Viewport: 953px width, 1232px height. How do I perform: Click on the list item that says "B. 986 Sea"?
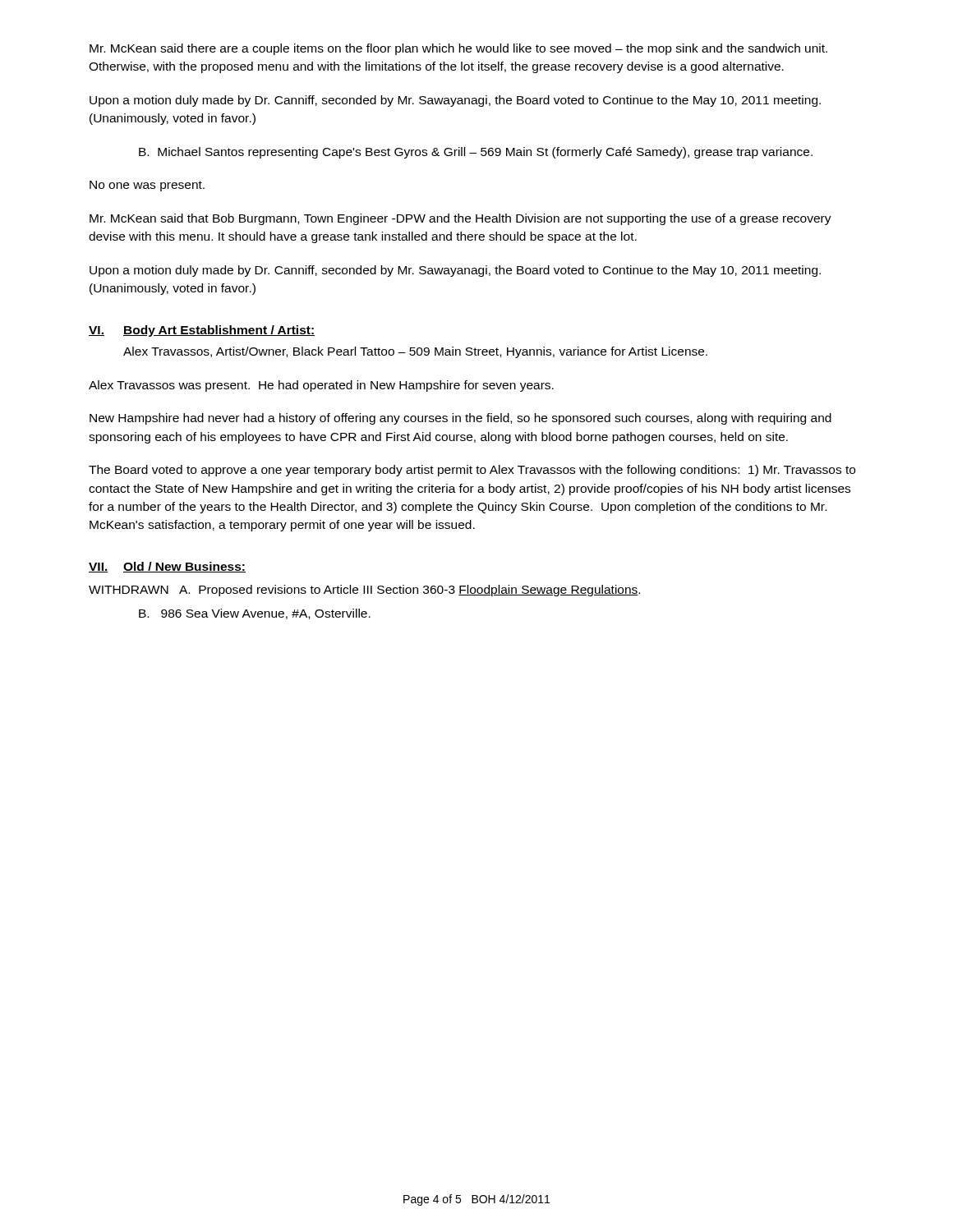point(255,613)
